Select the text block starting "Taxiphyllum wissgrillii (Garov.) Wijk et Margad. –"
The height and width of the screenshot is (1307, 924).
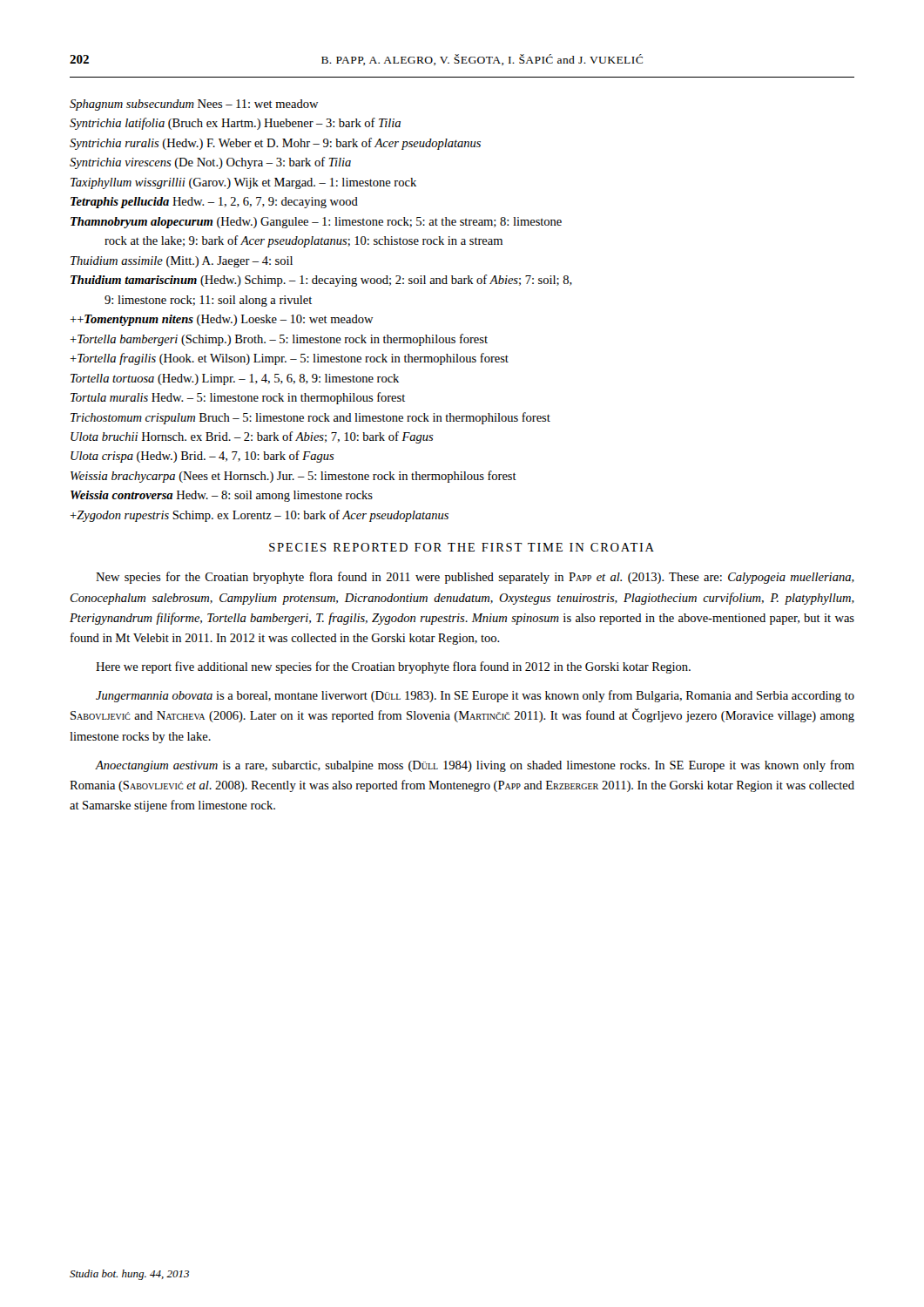[243, 183]
